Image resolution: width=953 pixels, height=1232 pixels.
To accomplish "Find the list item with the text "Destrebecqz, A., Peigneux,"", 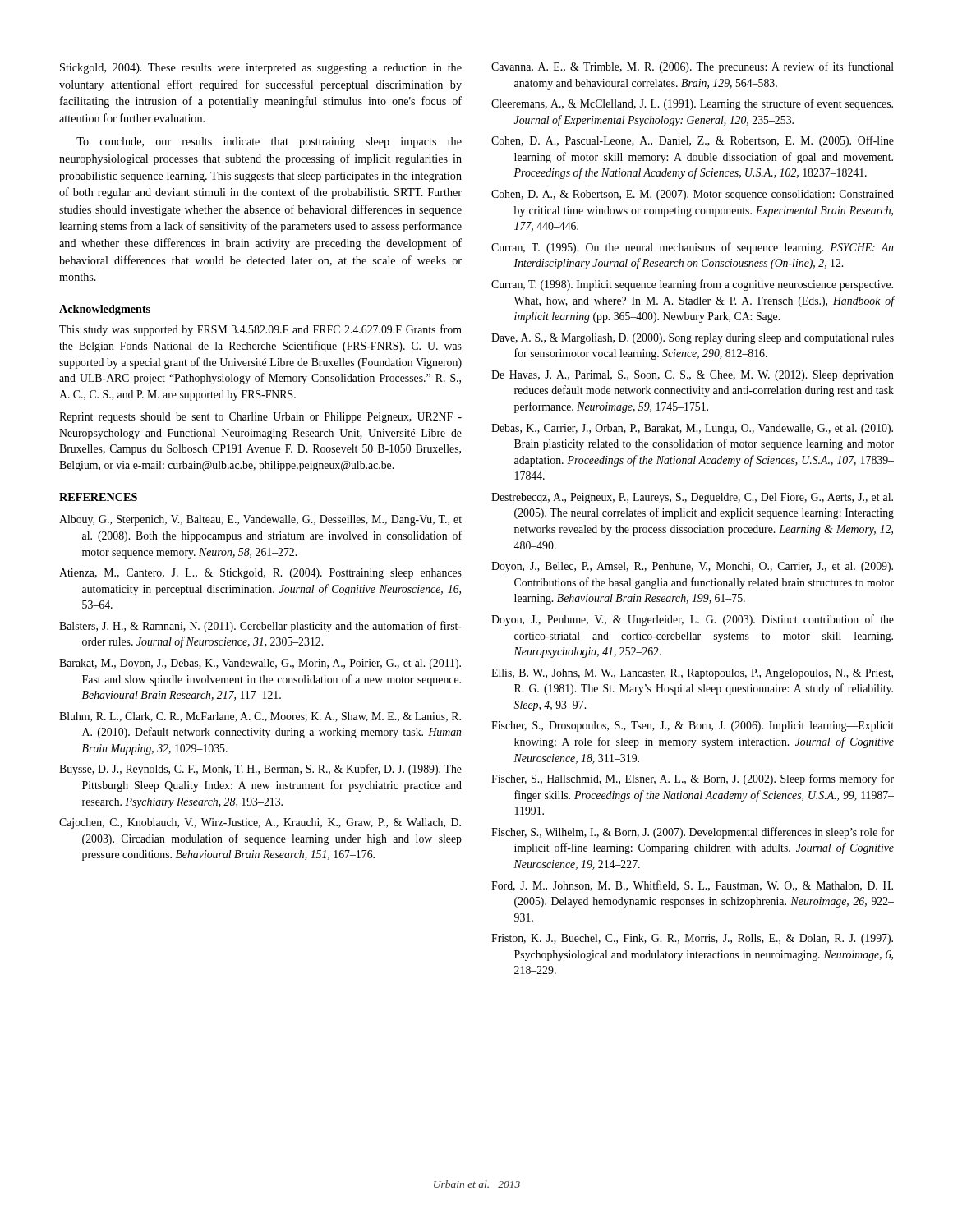I will click(x=693, y=522).
